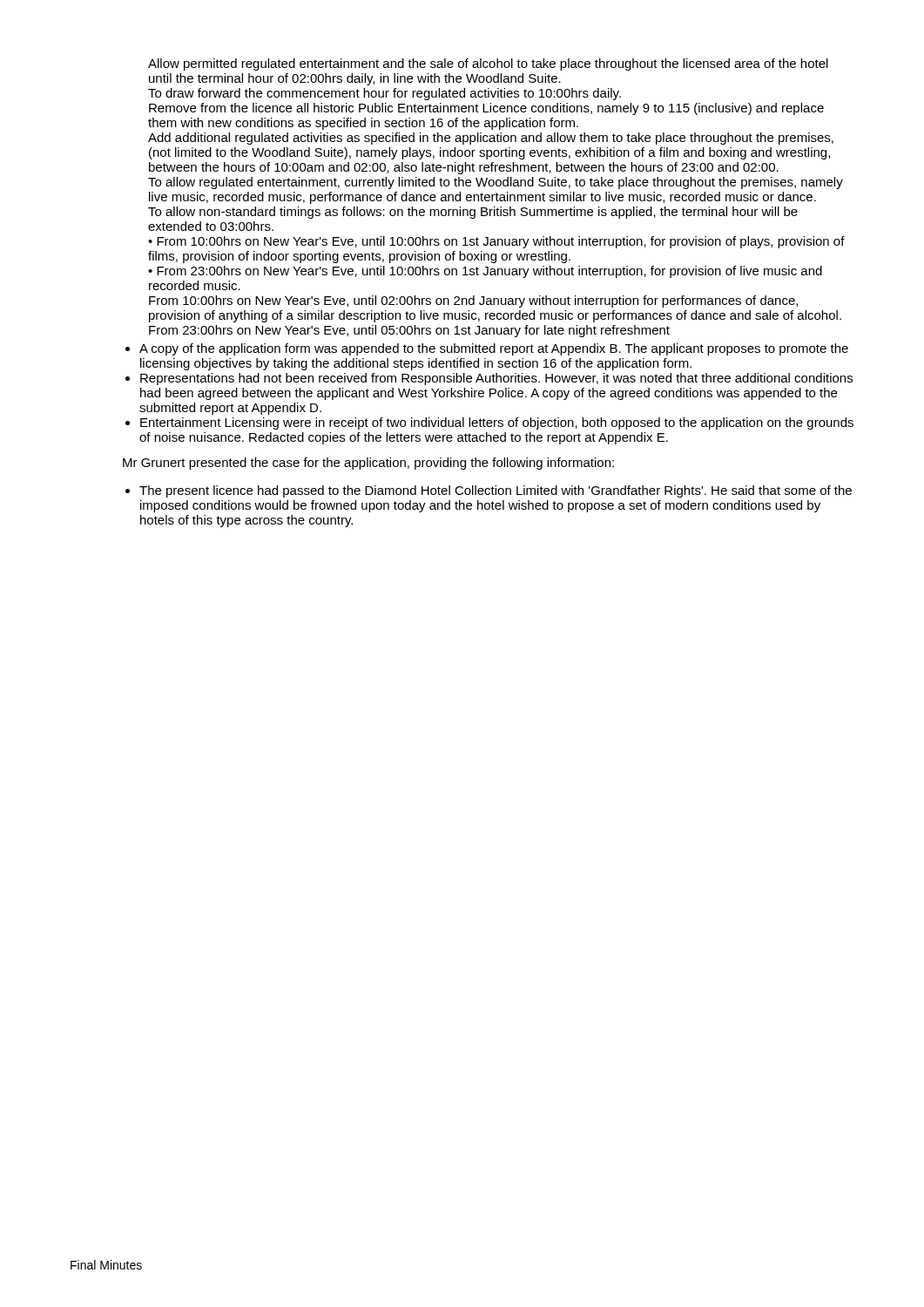The width and height of the screenshot is (924, 1307).
Task: Click on the passage starting "A copy of"
Action: coord(497,356)
